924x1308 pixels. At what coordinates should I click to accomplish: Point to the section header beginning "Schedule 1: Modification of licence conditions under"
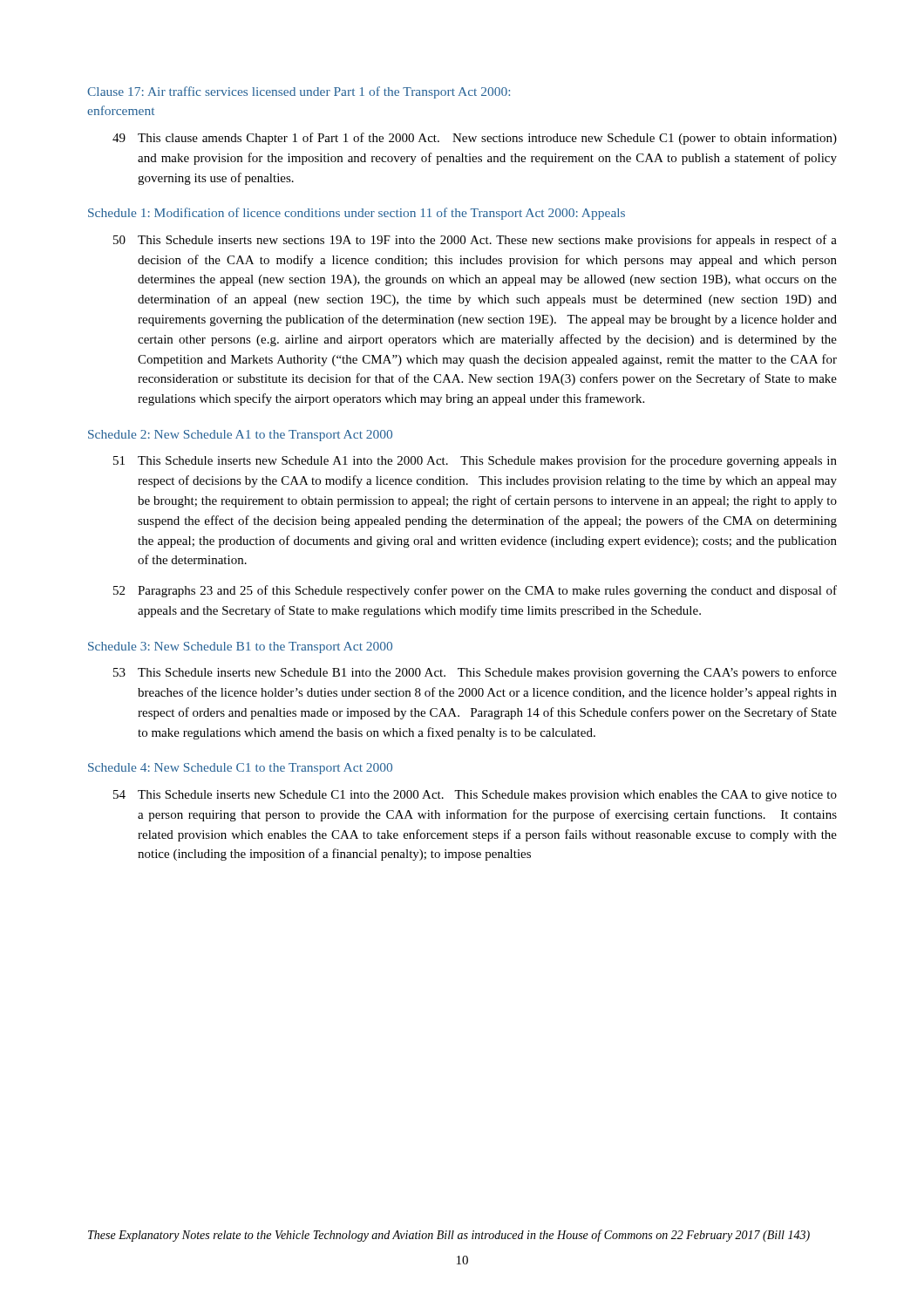356,213
